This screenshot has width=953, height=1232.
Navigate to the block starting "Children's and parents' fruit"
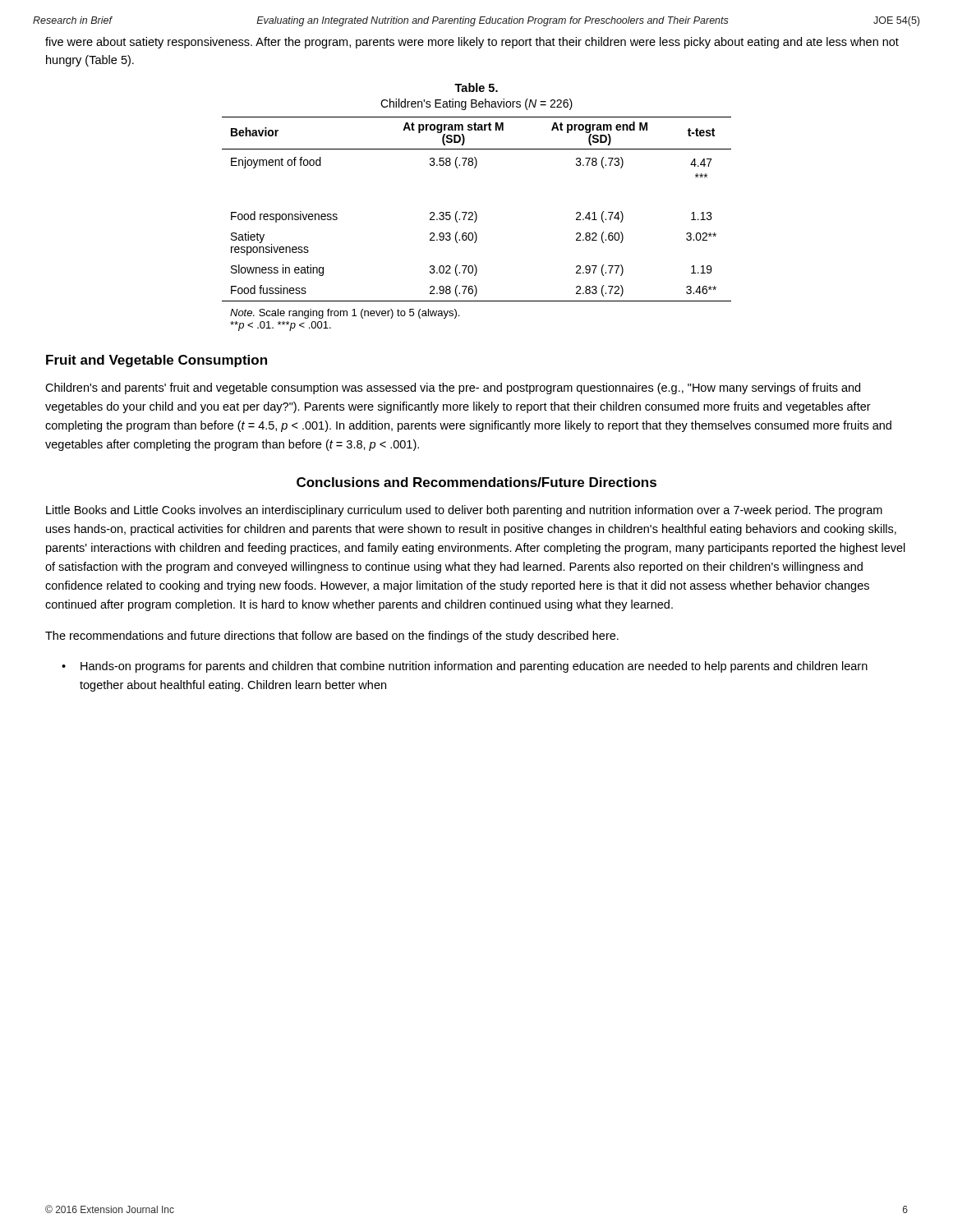coord(469,416)
